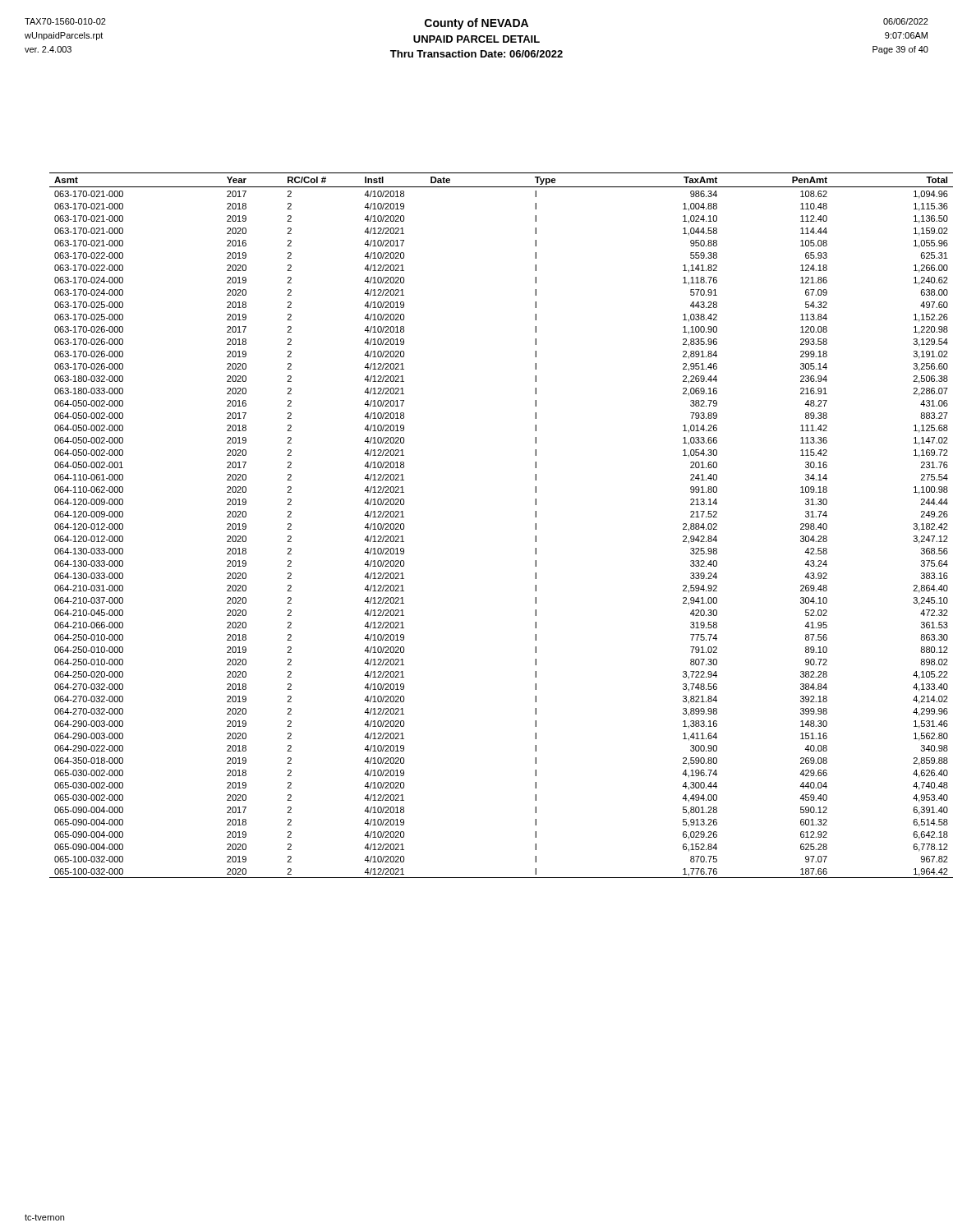Click the title

tap(476, 38)
